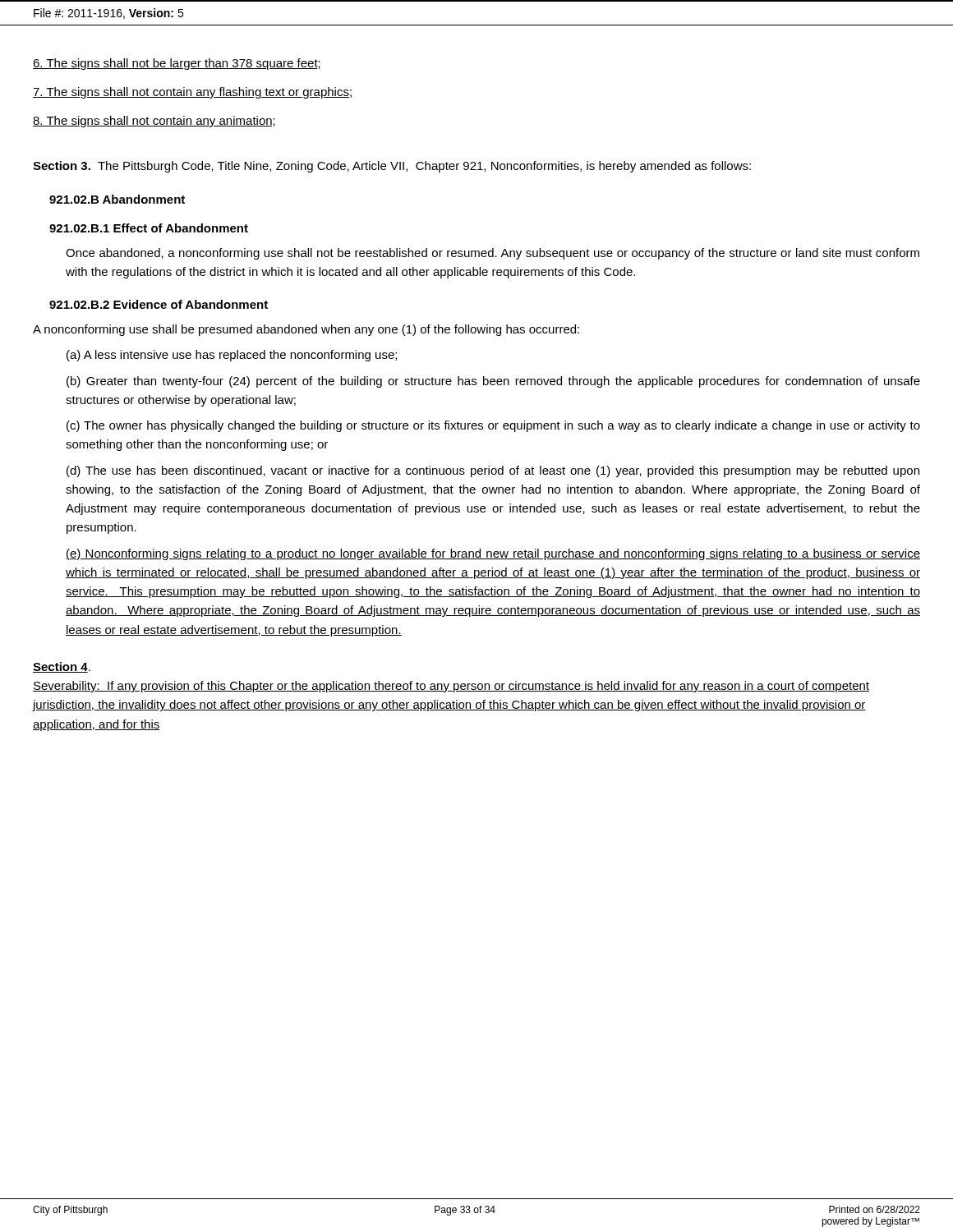Find the text block starting "(c) The owner has physically changed"
The image size is (953, 1232).
[493, 435]
